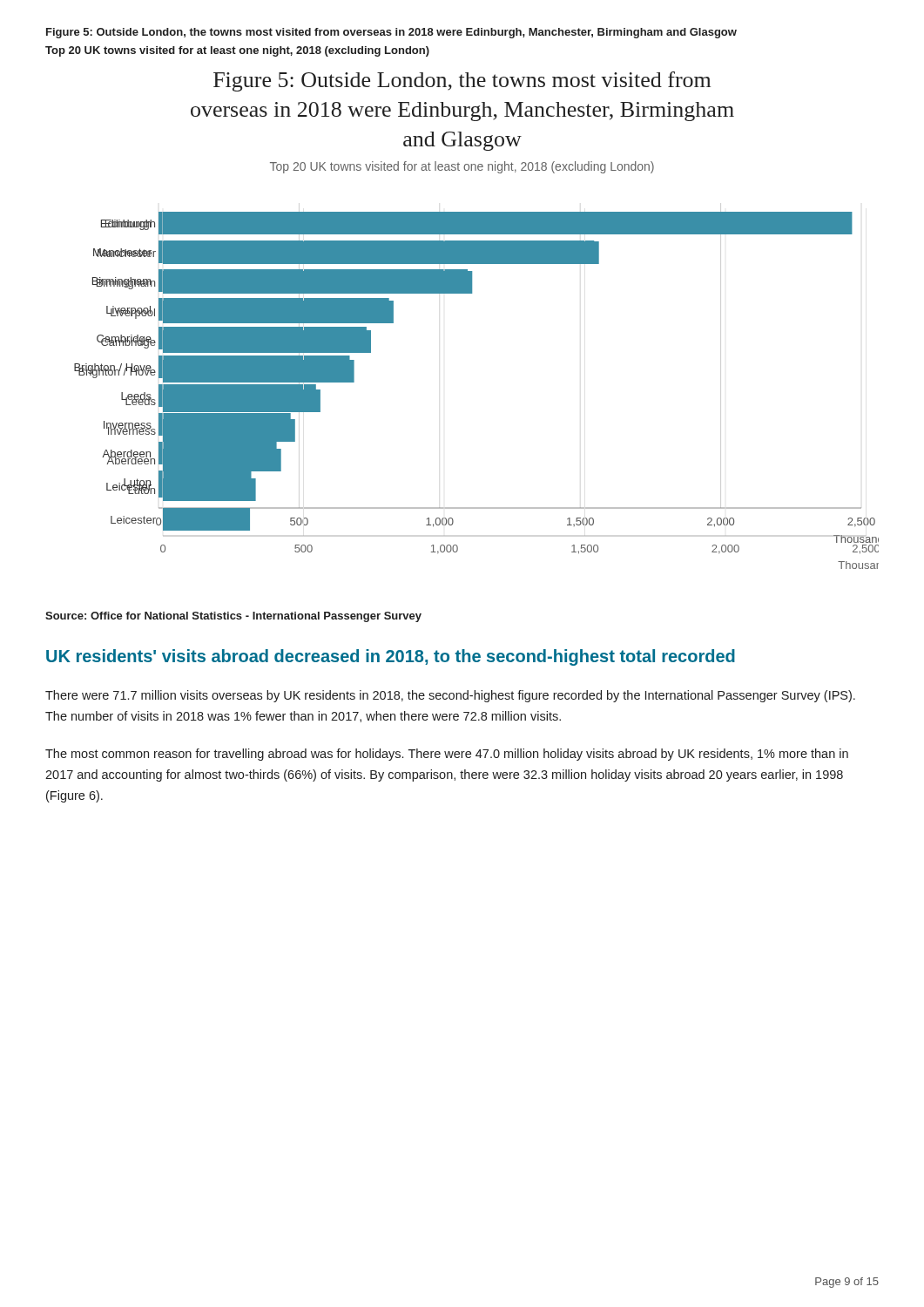
Task: Find the text block that says "There were 71.7 million visits overseas by UK"
Action: click(x=451, y=705)
